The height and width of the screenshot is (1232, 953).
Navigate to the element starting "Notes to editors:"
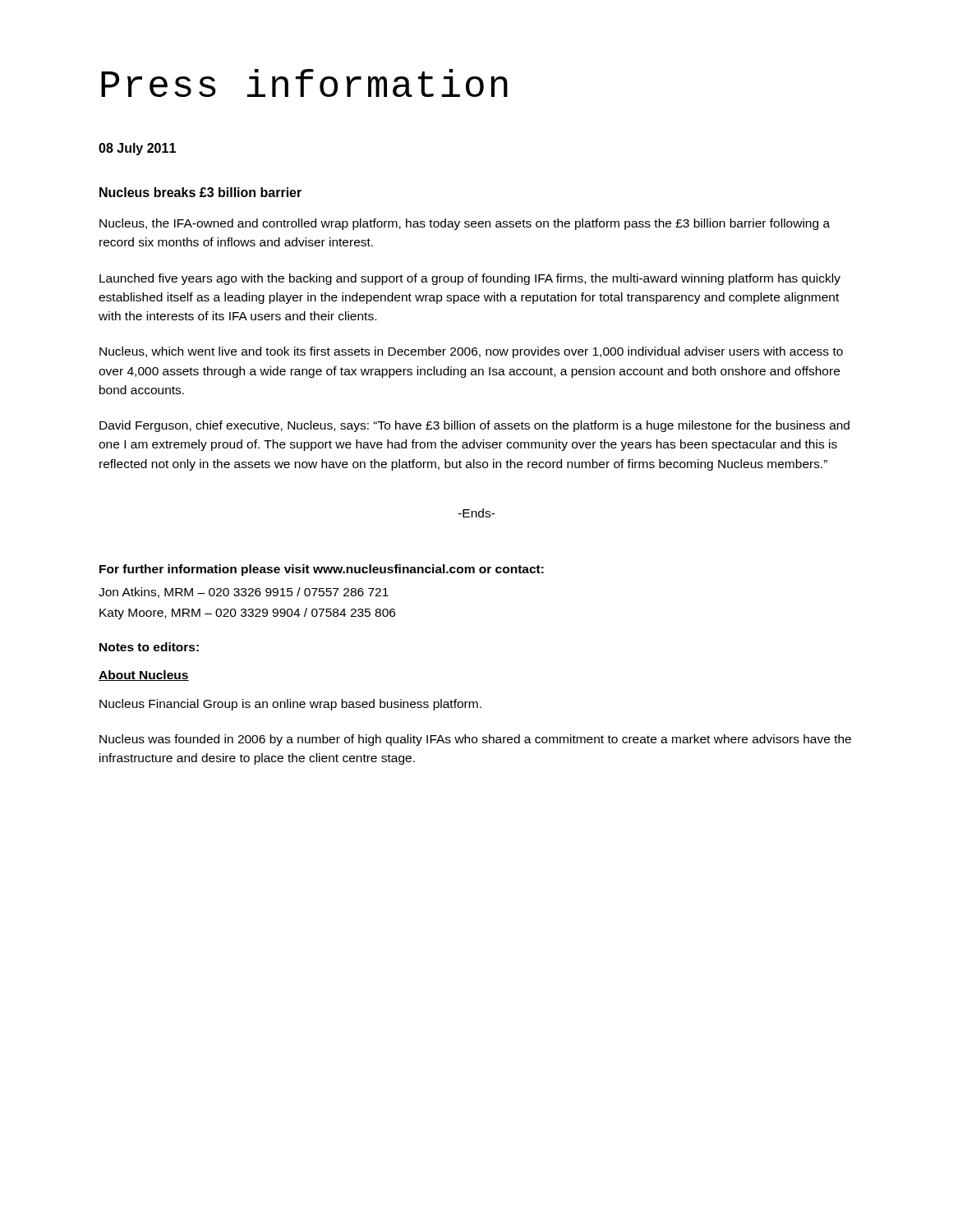149,647
